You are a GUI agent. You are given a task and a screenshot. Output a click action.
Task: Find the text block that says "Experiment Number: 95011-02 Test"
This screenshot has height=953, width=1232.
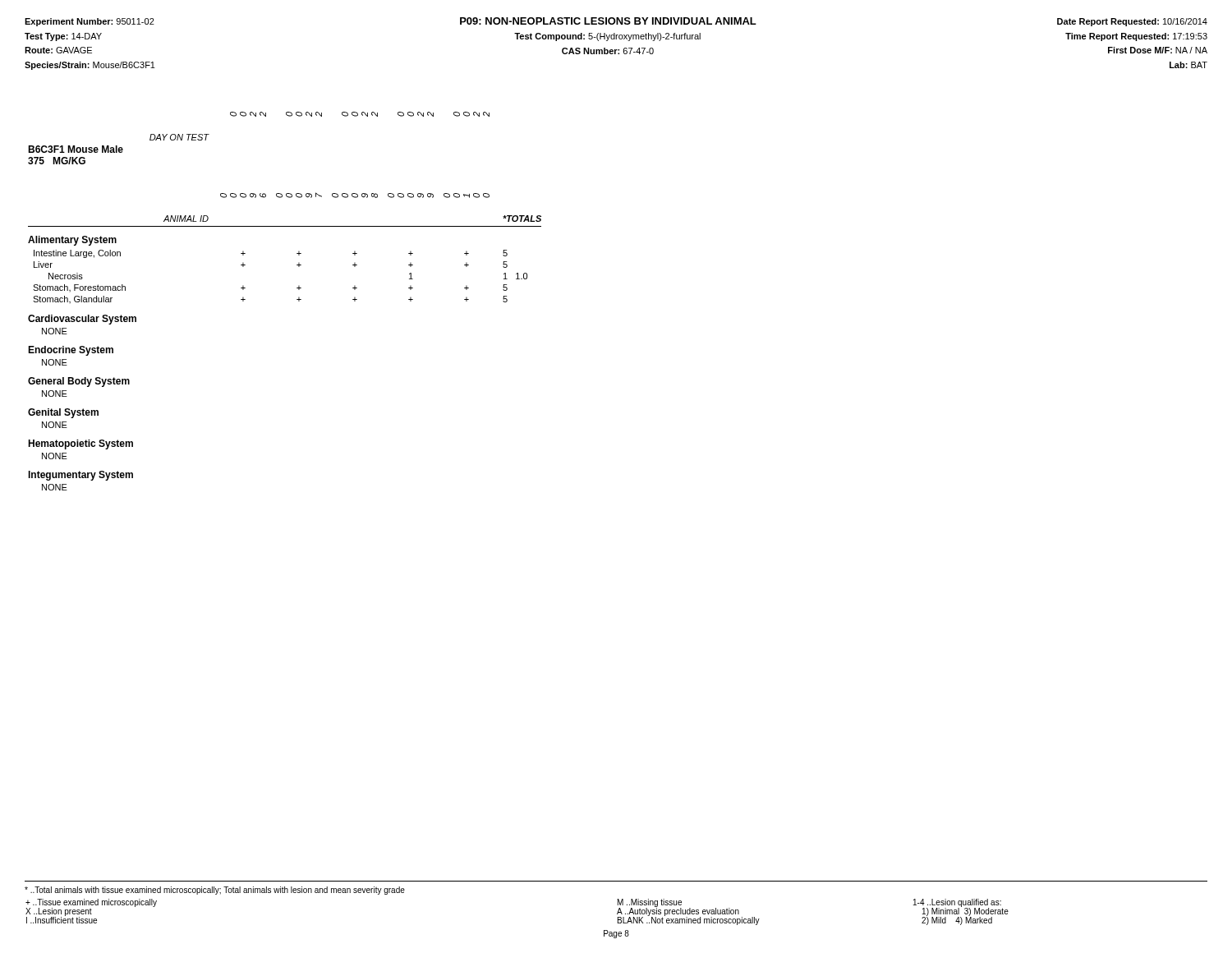pyautogui.click(x=90, y=43)
